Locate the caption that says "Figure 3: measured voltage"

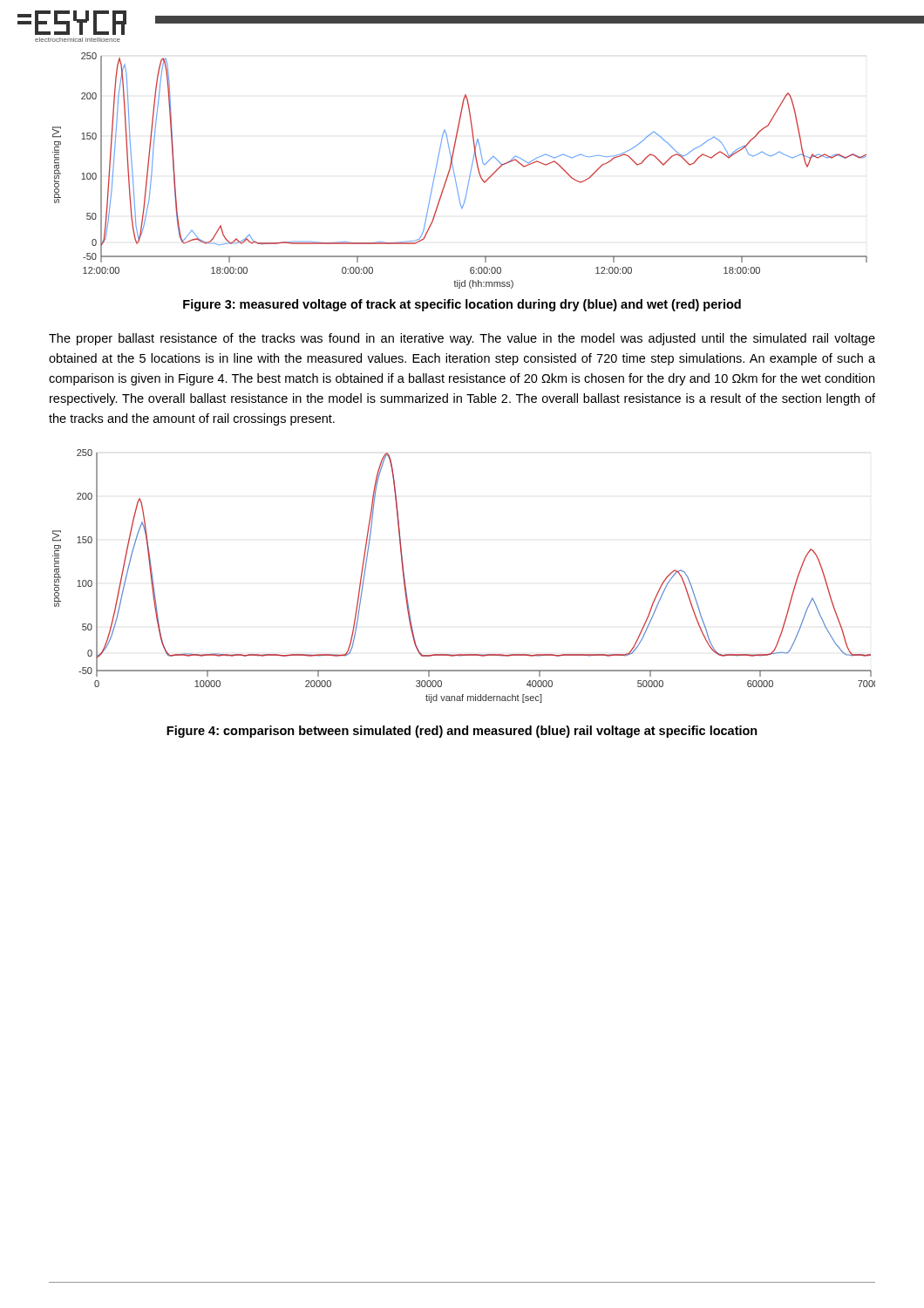tap(462, 304)
